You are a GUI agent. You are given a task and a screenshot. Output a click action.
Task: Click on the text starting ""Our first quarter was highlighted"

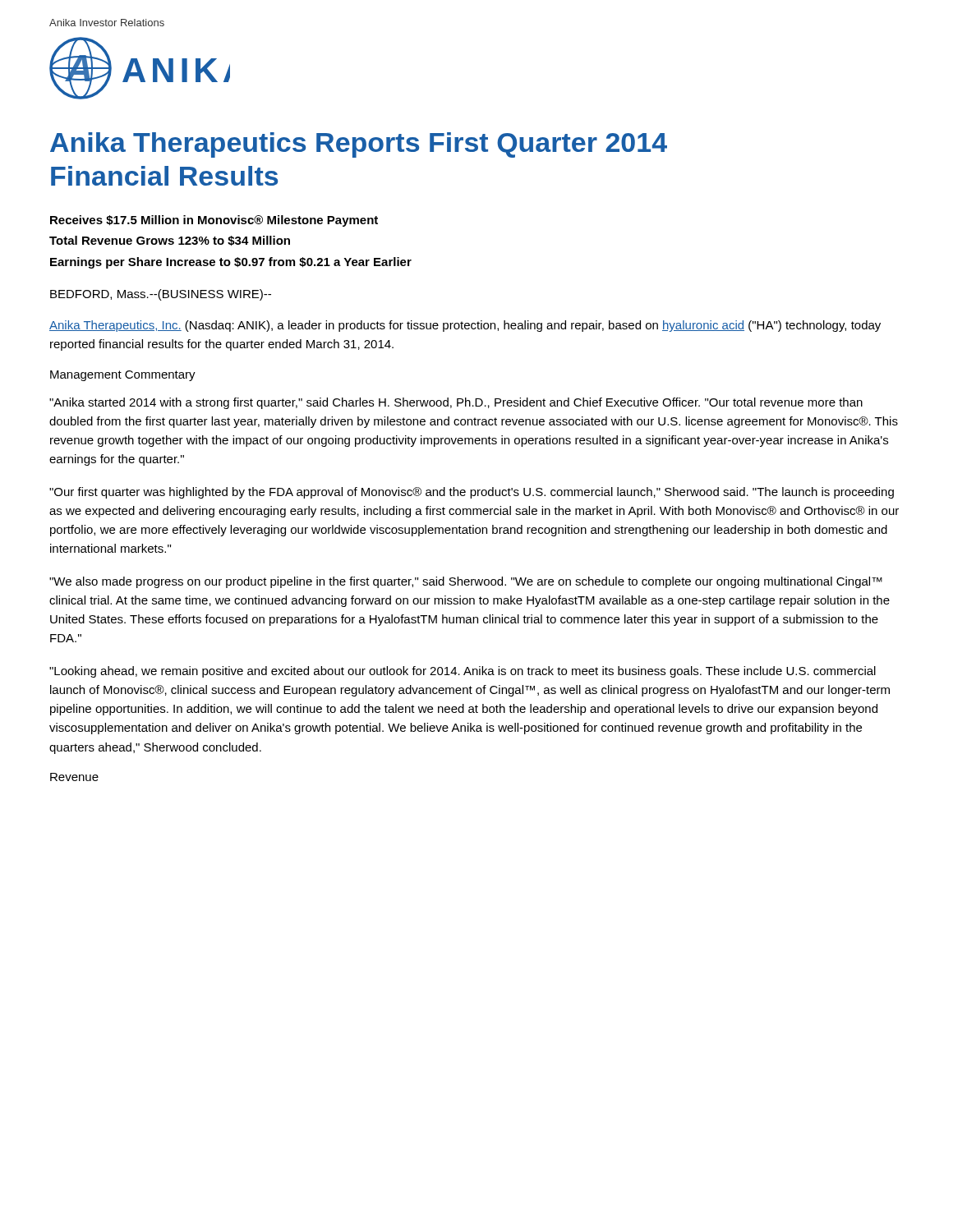(x=474, y=520)
